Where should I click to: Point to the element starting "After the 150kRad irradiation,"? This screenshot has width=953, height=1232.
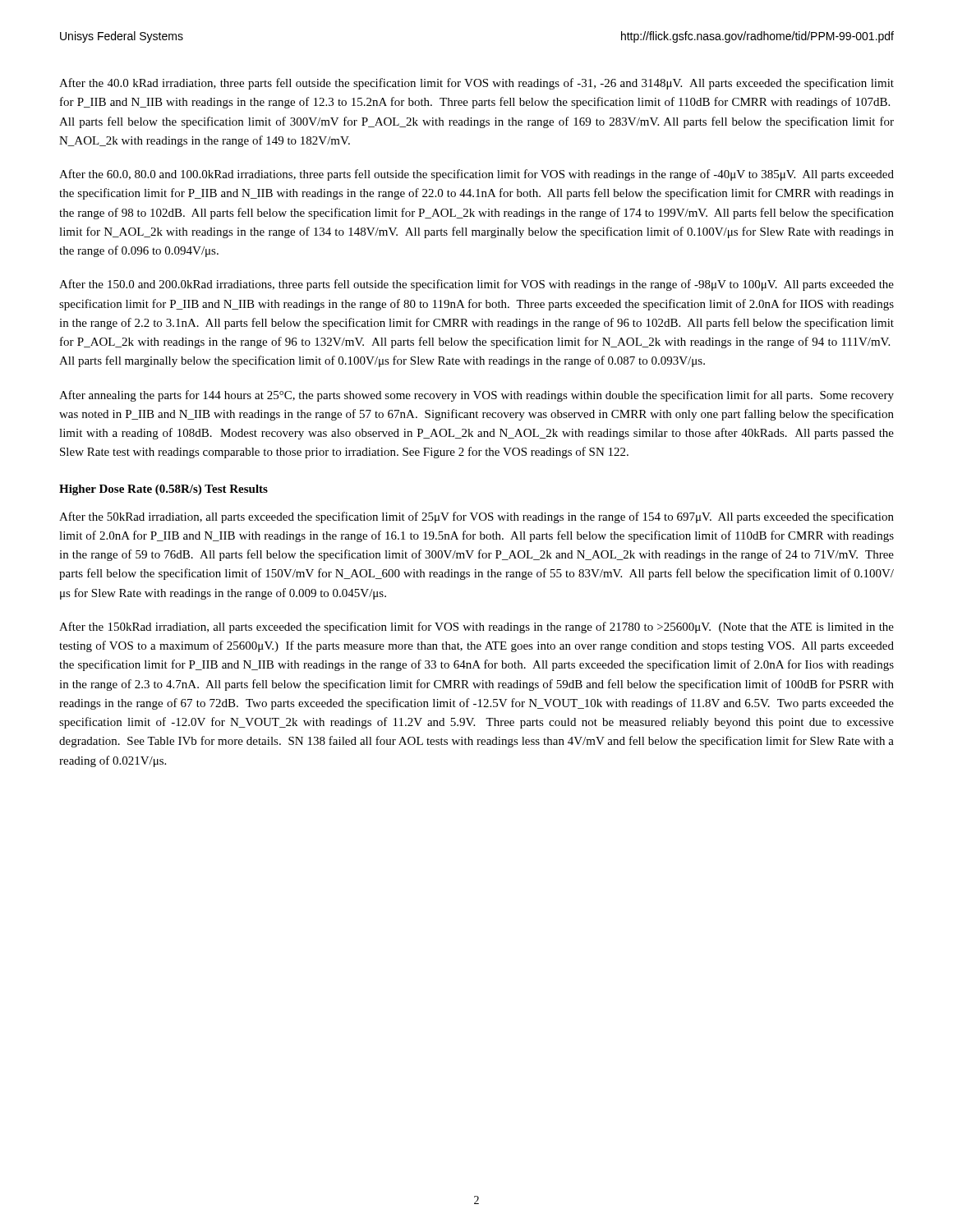476,693
